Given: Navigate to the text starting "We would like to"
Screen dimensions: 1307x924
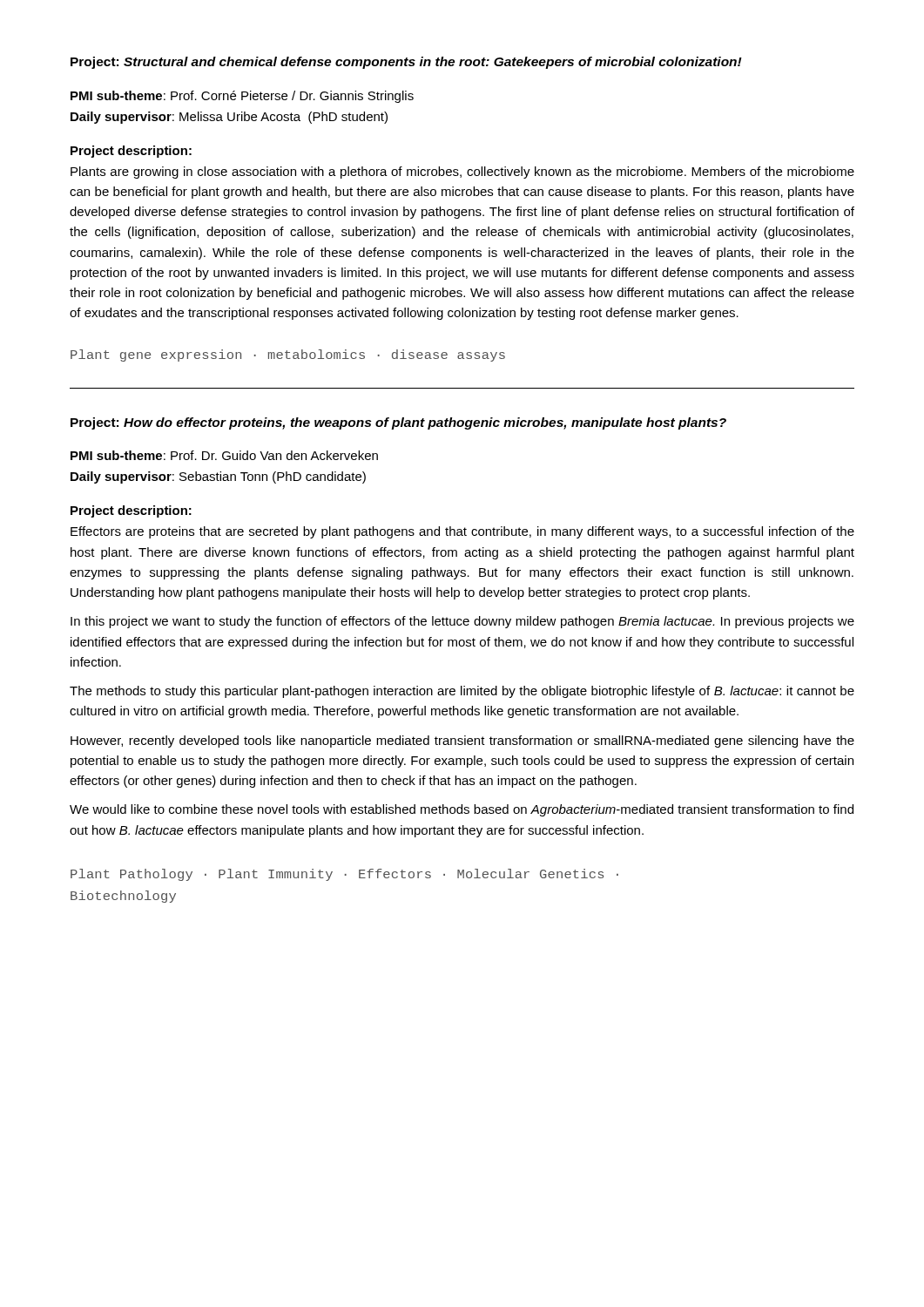Looking at the screenshot, I should (462, 819).
